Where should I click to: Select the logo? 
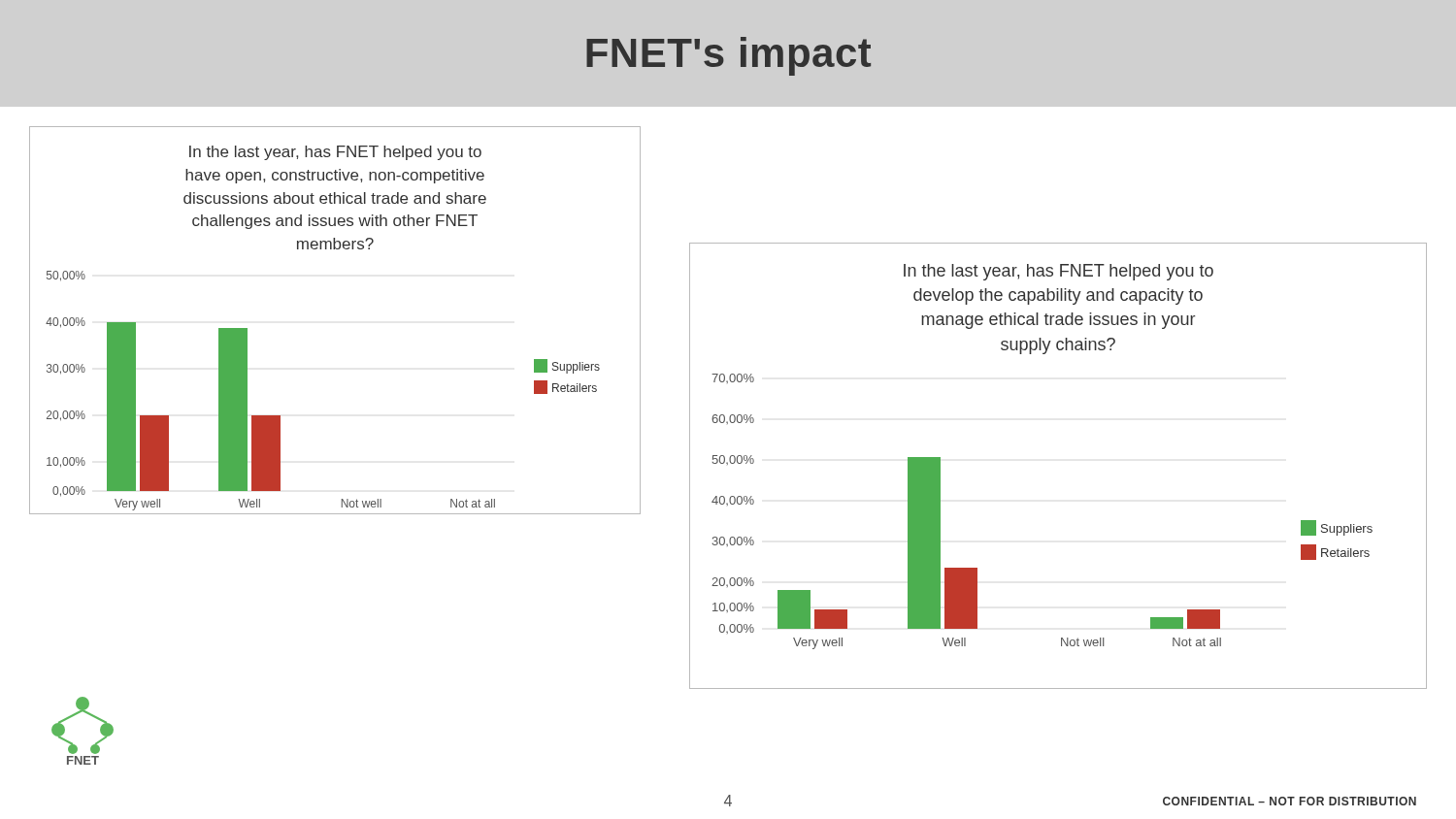click(x=83, y=730)
